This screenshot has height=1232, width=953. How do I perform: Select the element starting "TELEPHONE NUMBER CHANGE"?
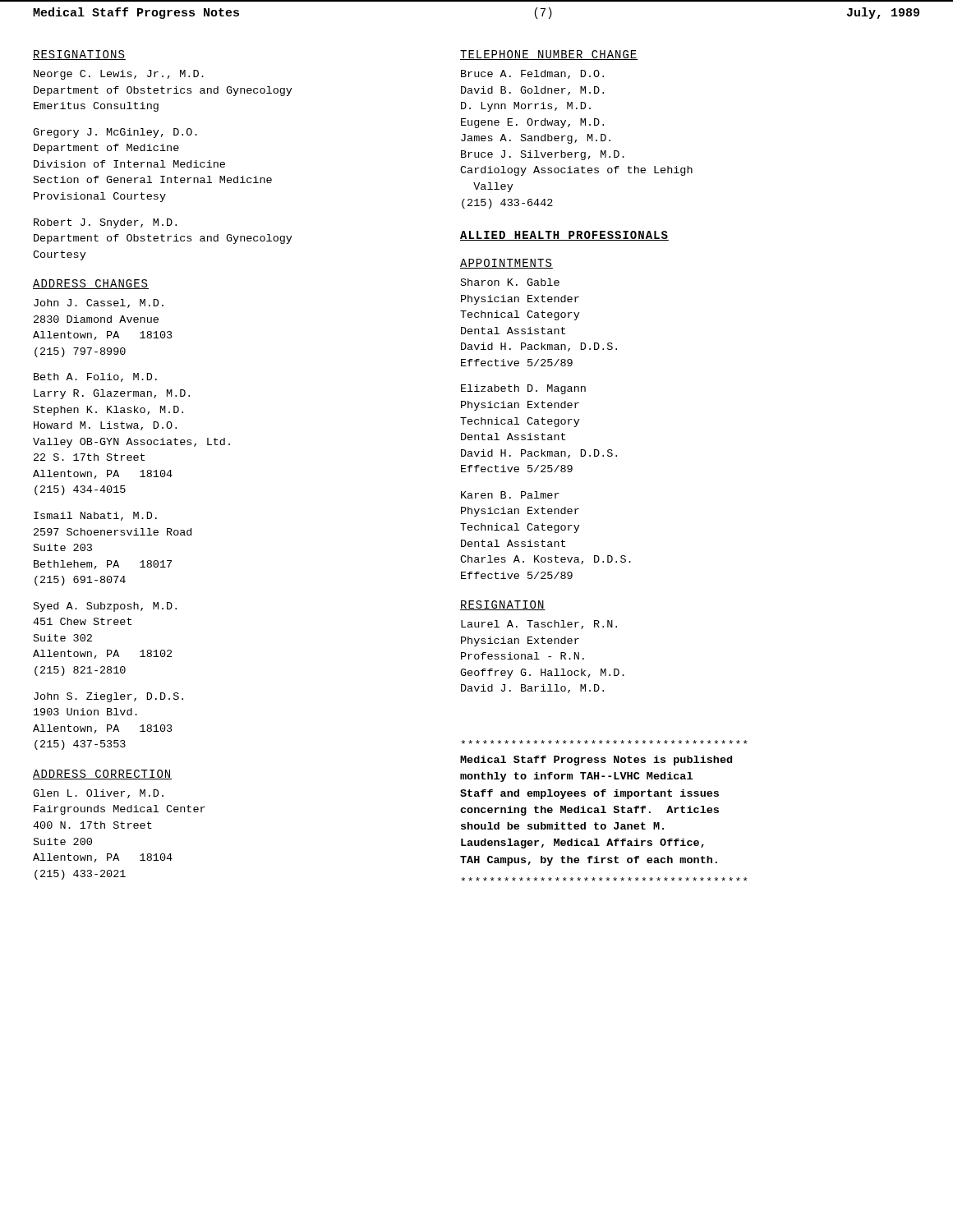pos(549,55)
